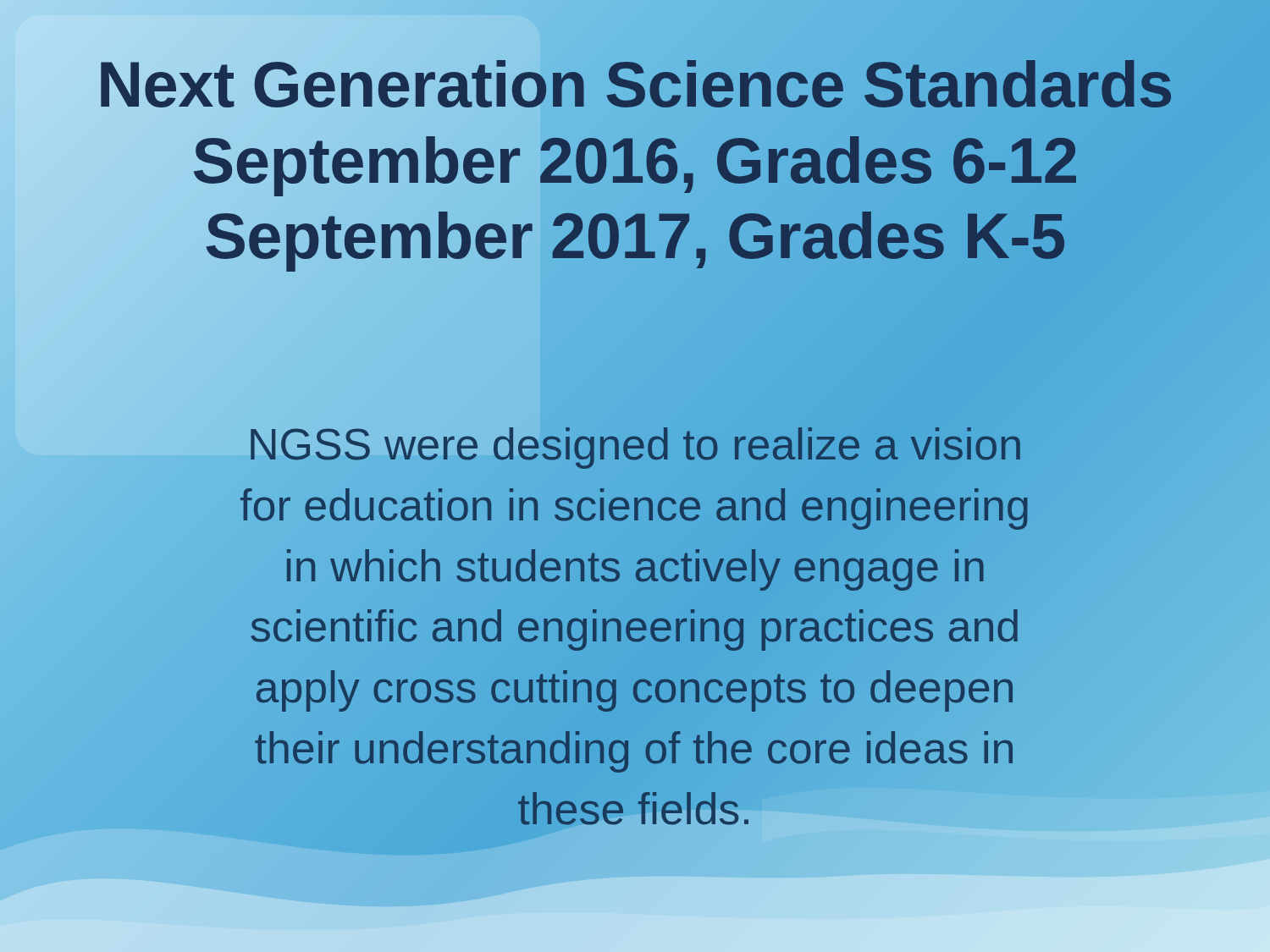Where is the passage that starts "NGSS were designed to realize"?
This screenshot has width=1270, height=952.
tap(635, 627)
